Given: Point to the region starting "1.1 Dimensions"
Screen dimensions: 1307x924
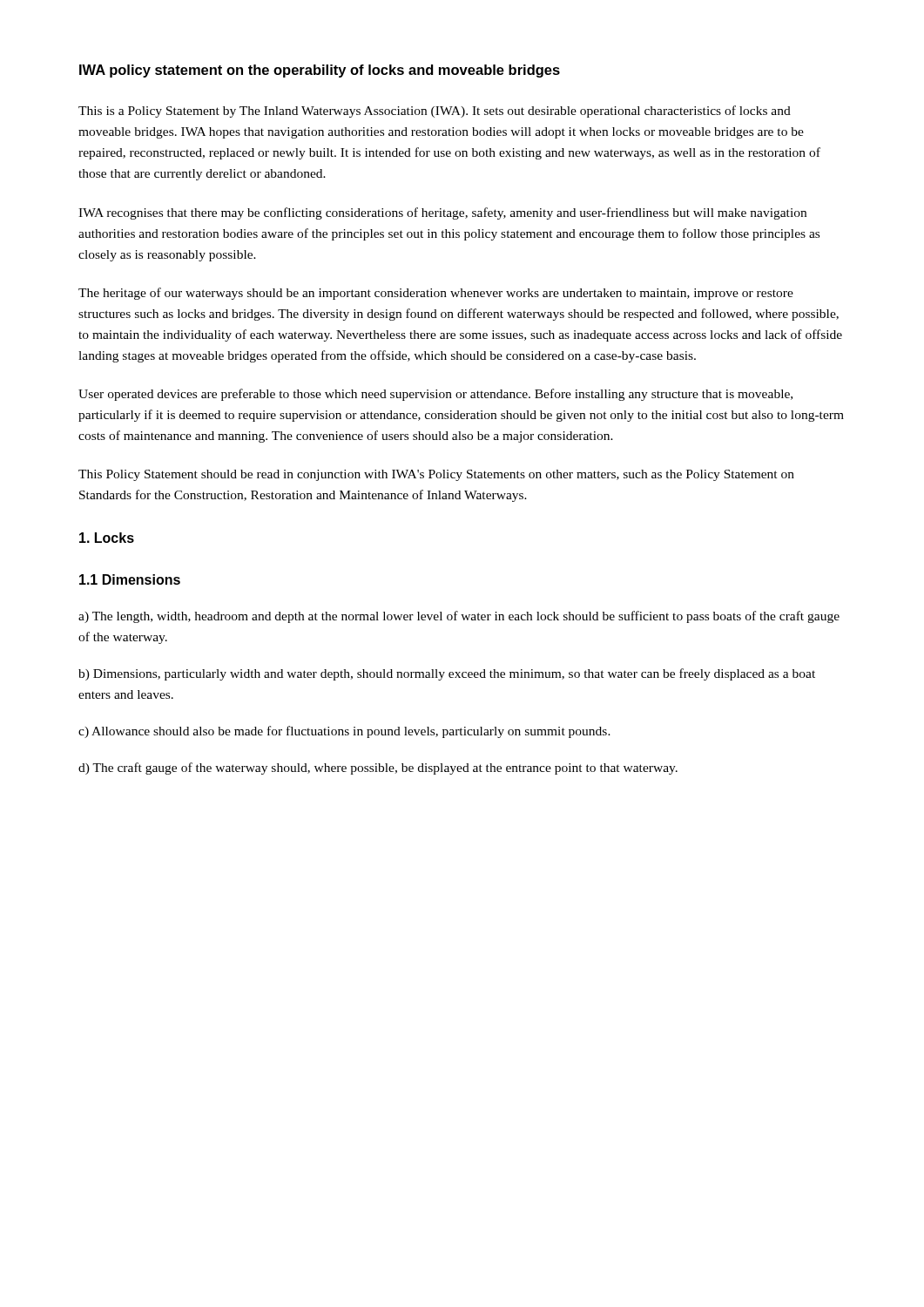Looking at the screenshot, I should (x=129, y=580).
